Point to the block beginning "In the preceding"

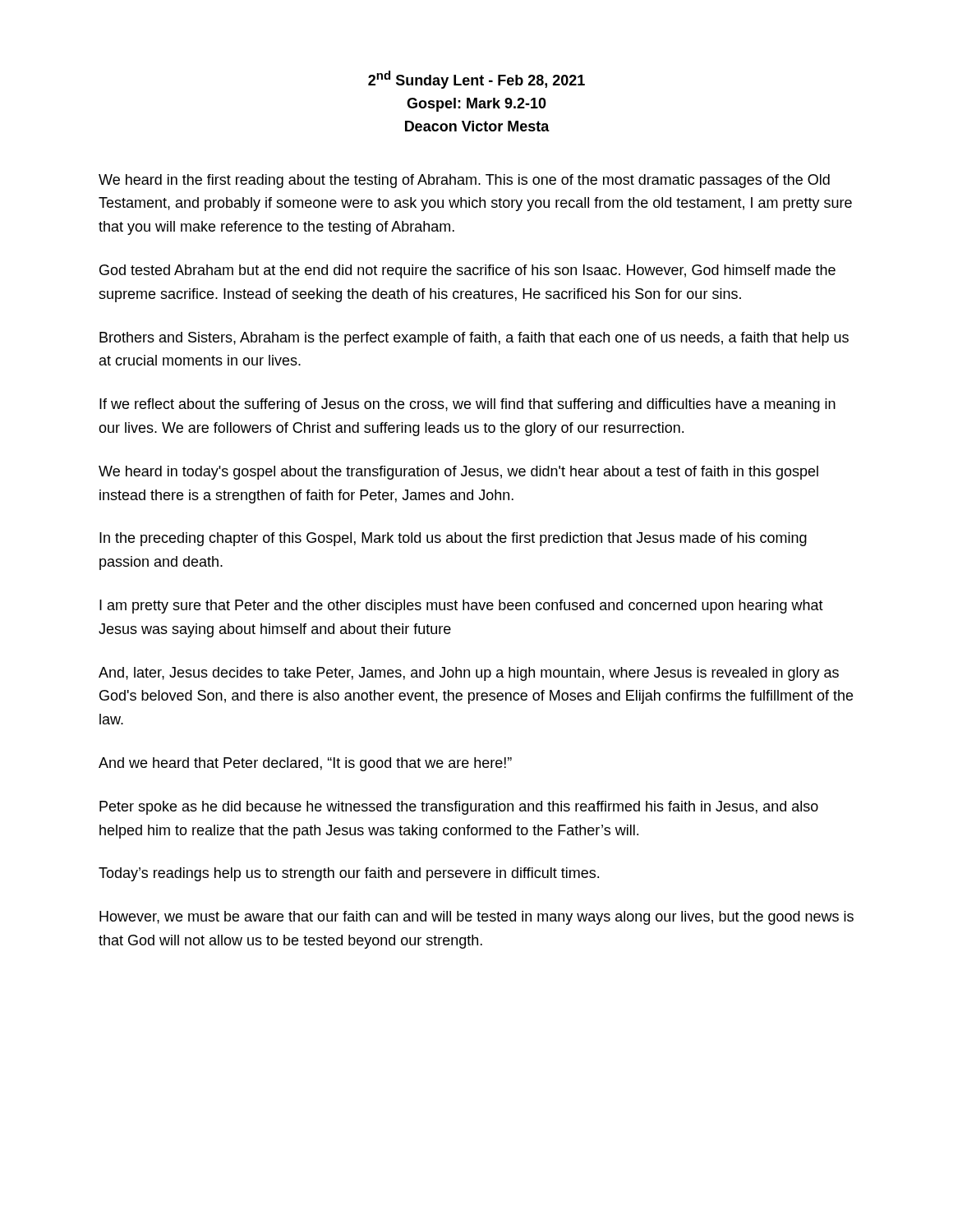click(x=453, y=550)
